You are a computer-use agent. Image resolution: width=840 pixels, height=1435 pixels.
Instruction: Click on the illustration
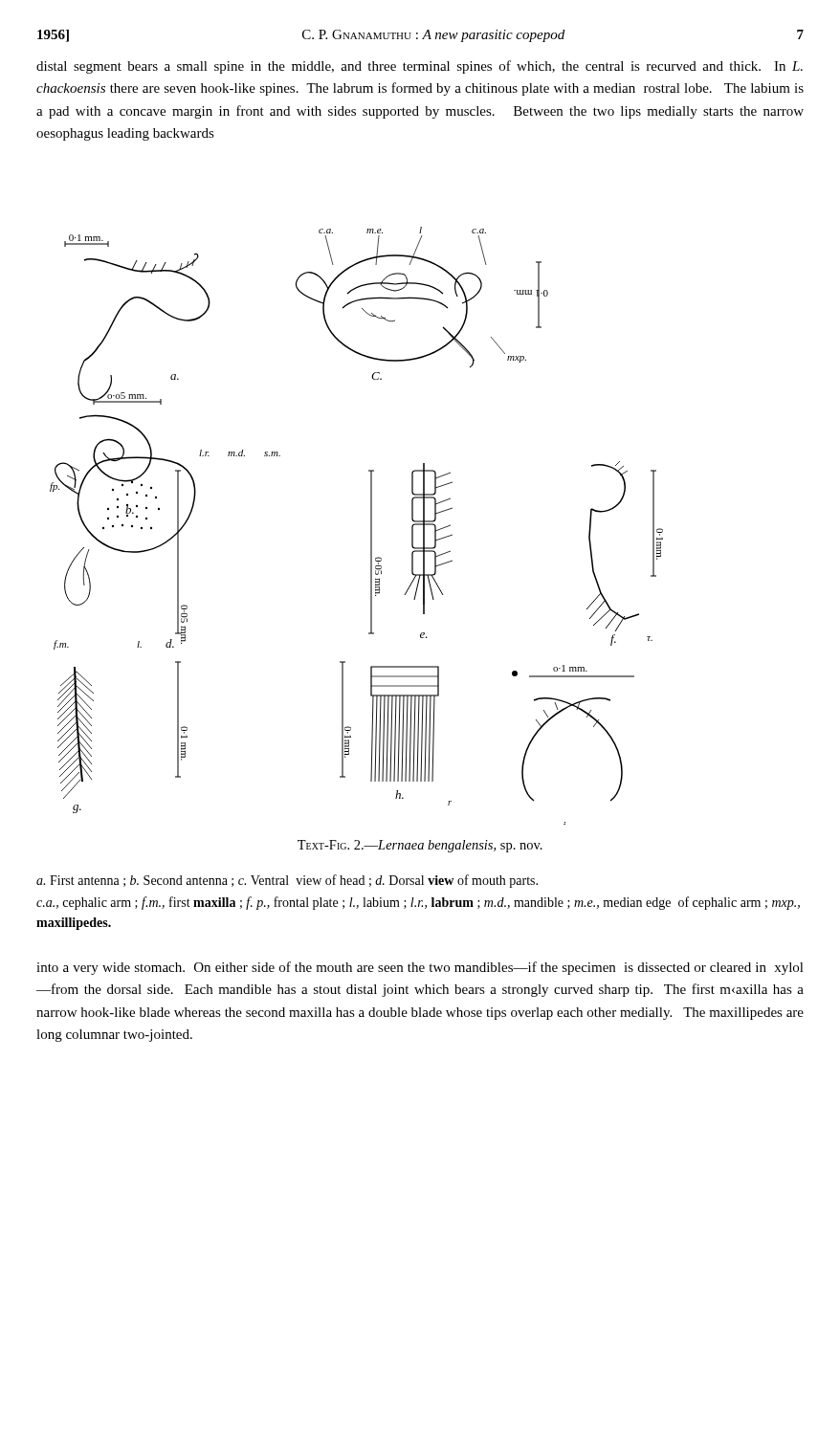coord(420,519)
